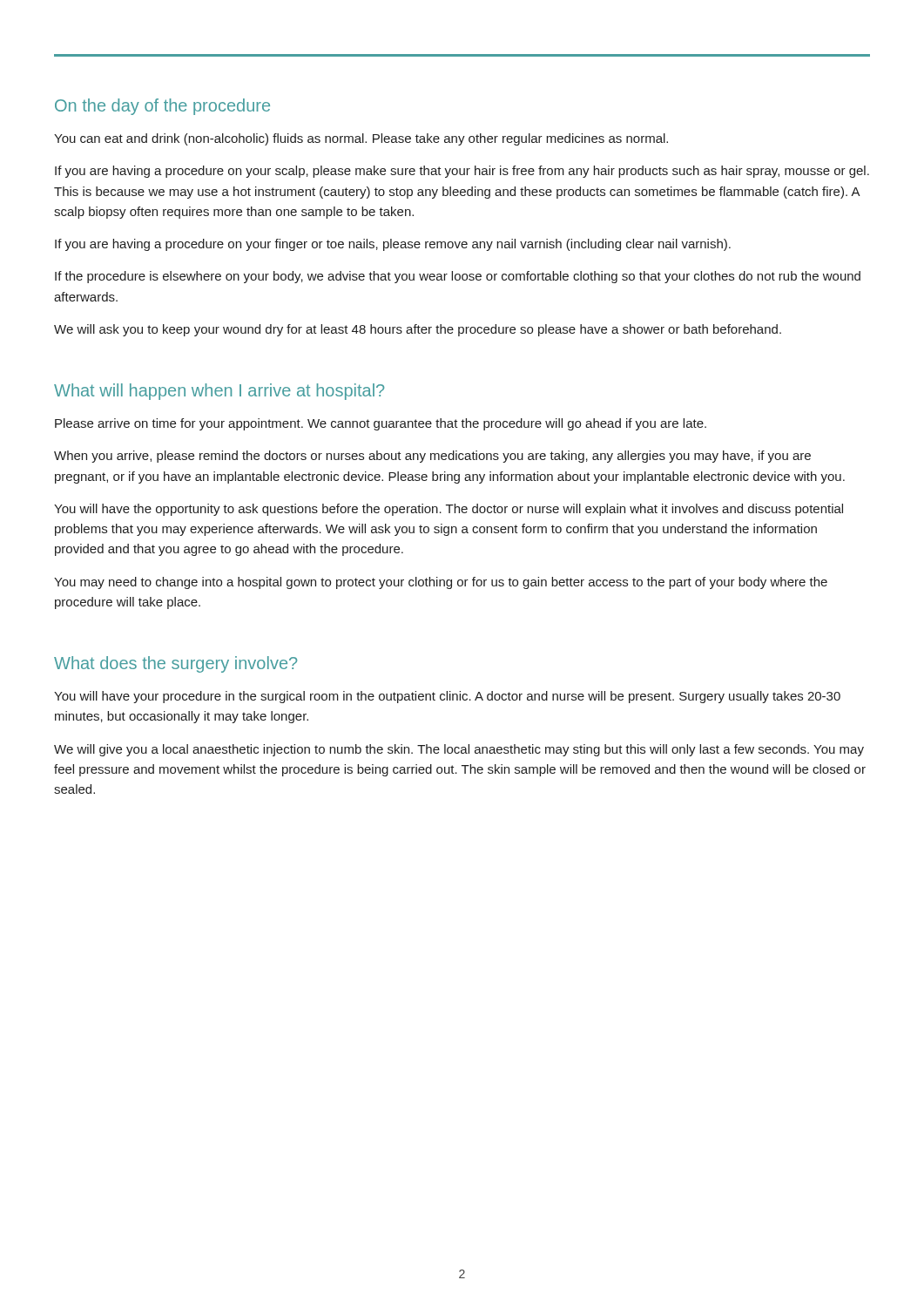Click the passage that begins "We will ask you to"
924x1307 pixels.
pyautogui.click(x=418, y=329)
